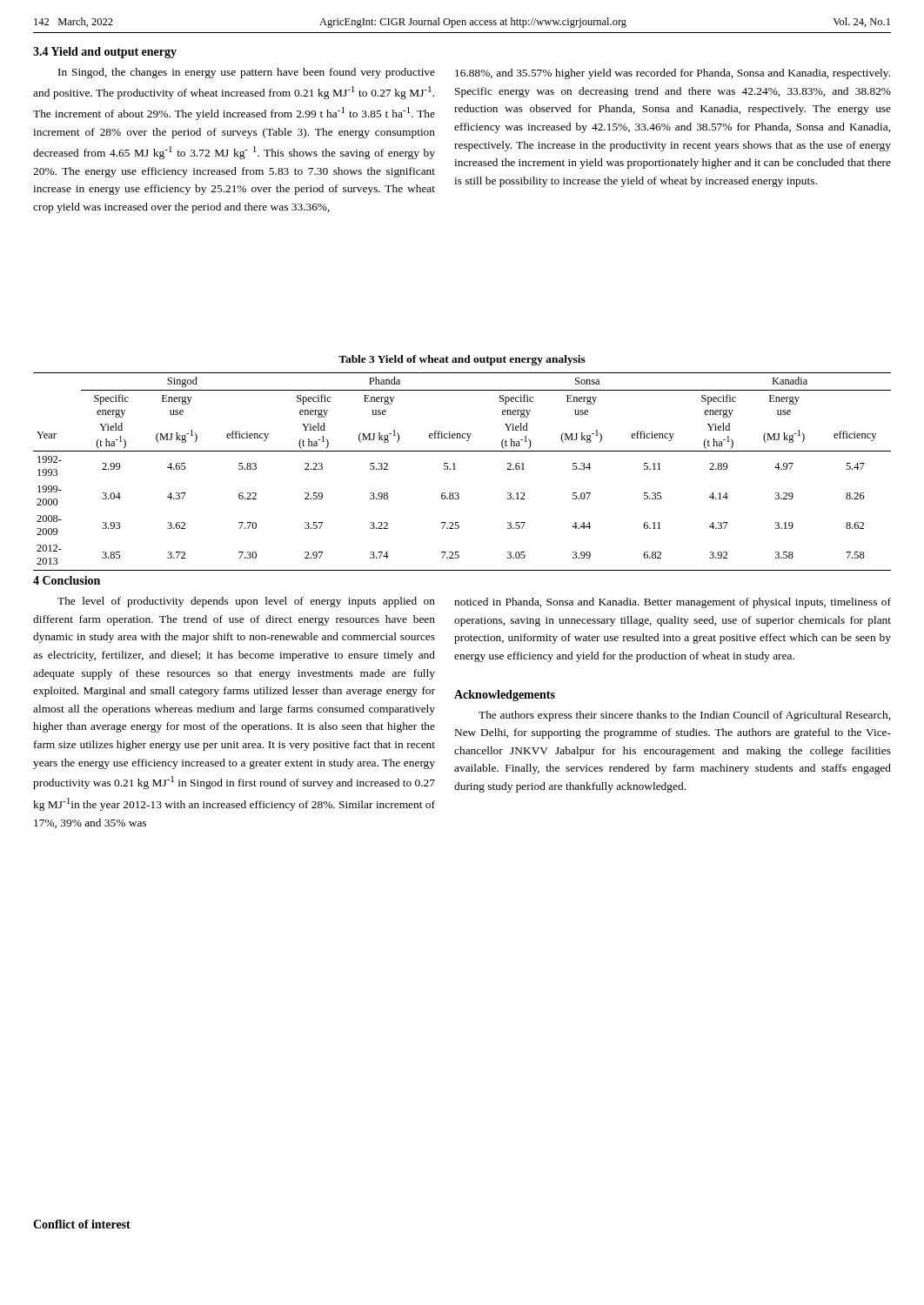Locate the text block starting "noticed in Phanda, Sonsa and Kanadia."

[673, 629]
